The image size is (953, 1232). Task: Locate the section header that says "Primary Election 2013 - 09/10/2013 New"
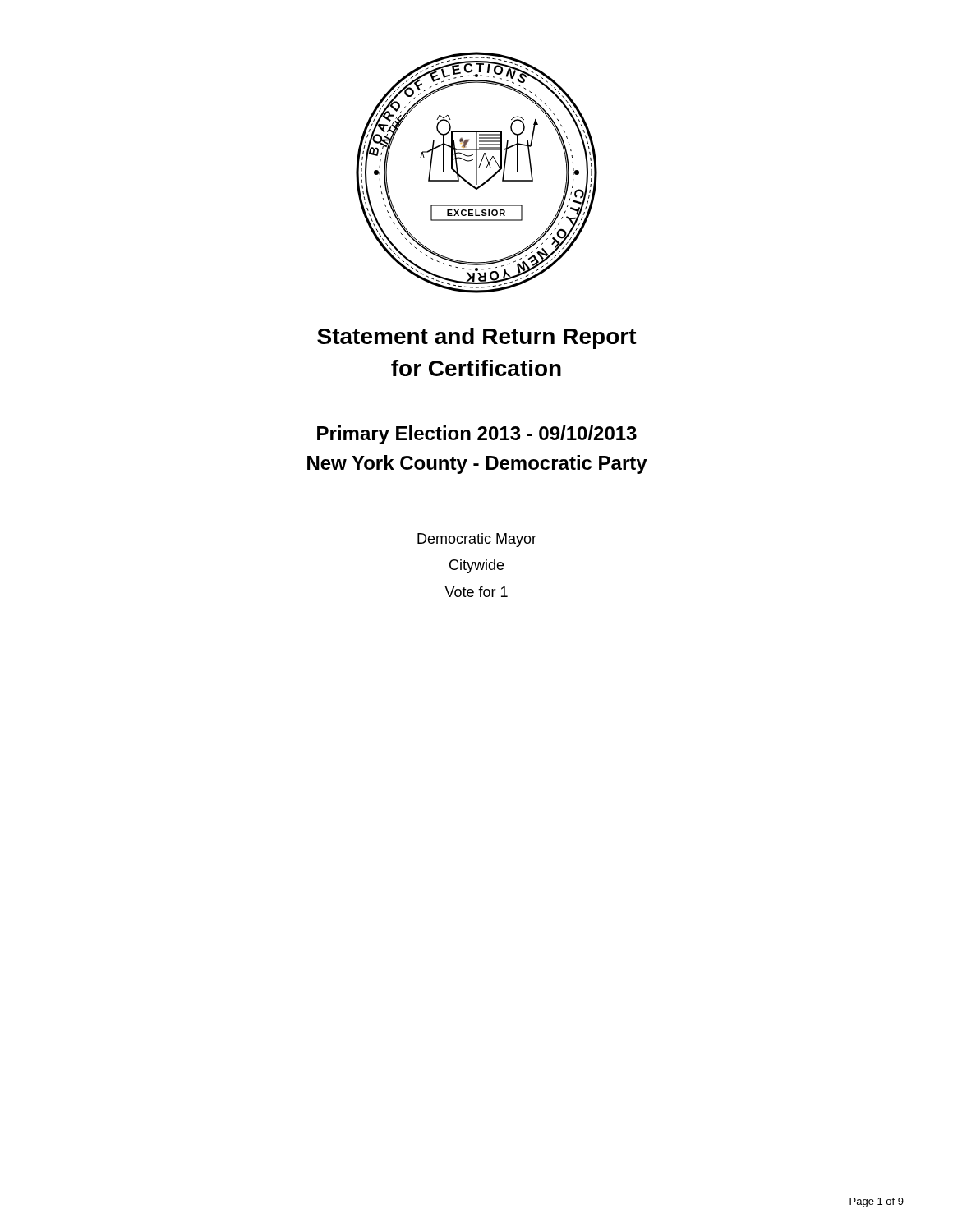coord(476,448)
